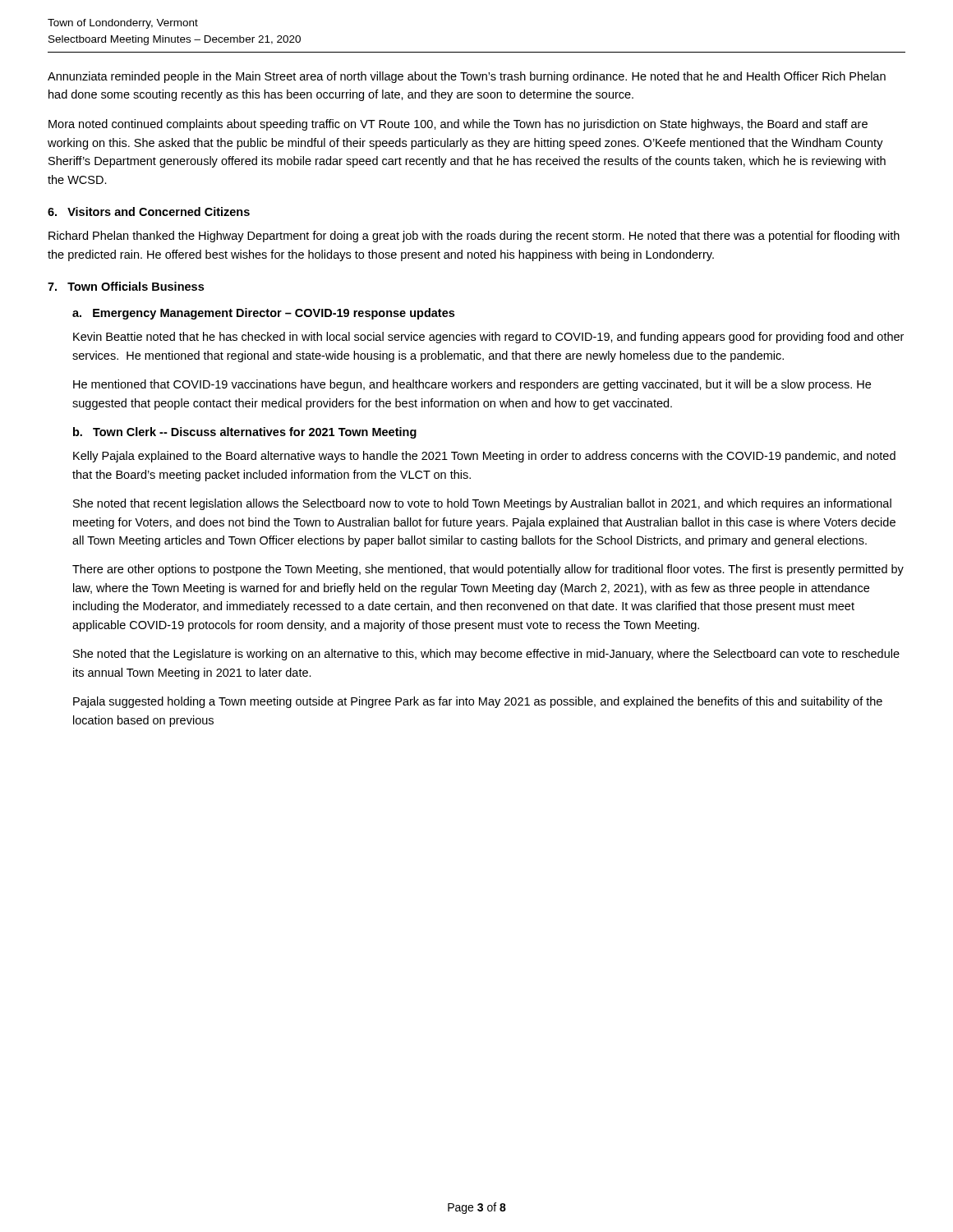Find the section header that says "7. Town Officials Business"

click(126, 287)
